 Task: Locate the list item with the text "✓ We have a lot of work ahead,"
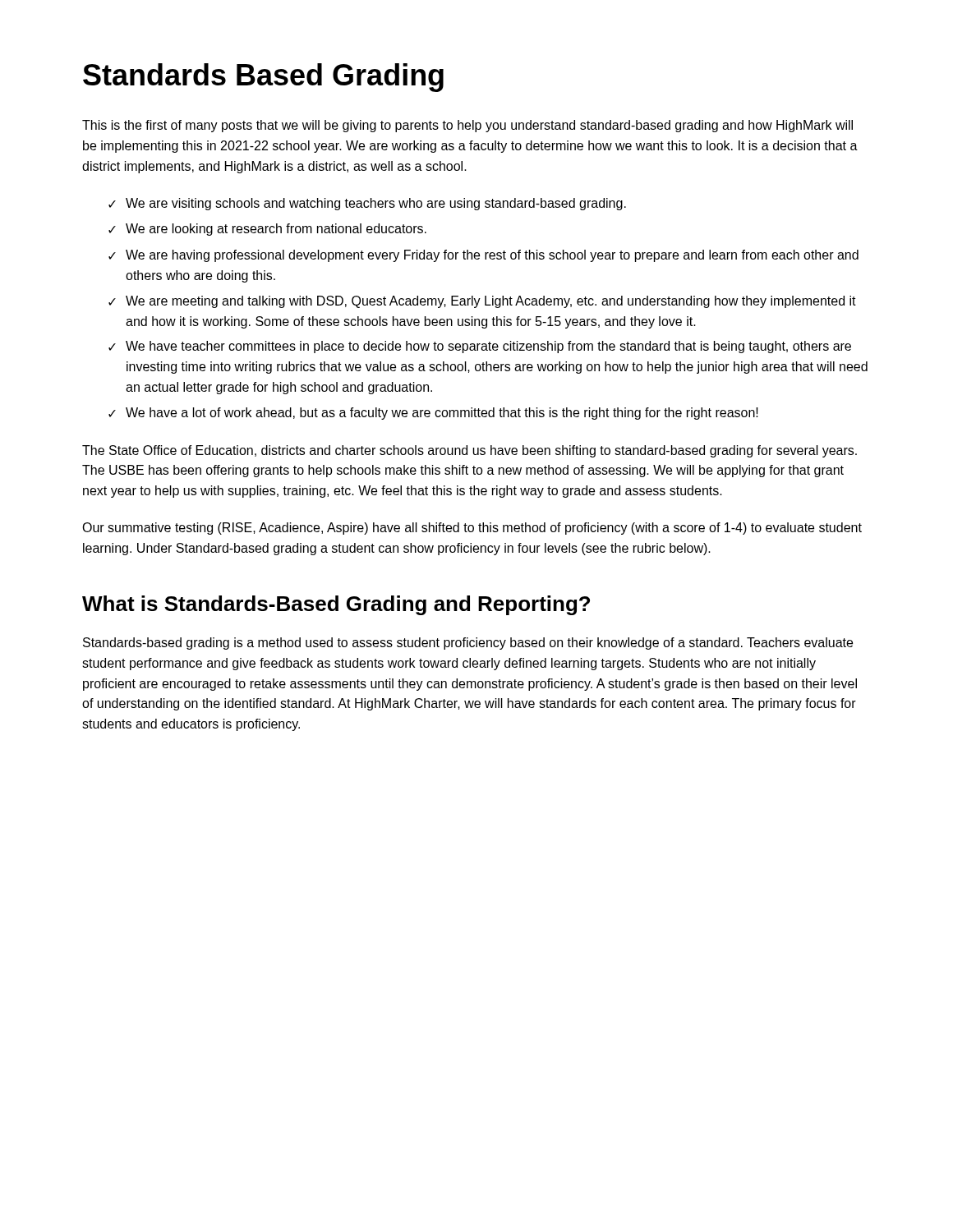click(489, 414)
